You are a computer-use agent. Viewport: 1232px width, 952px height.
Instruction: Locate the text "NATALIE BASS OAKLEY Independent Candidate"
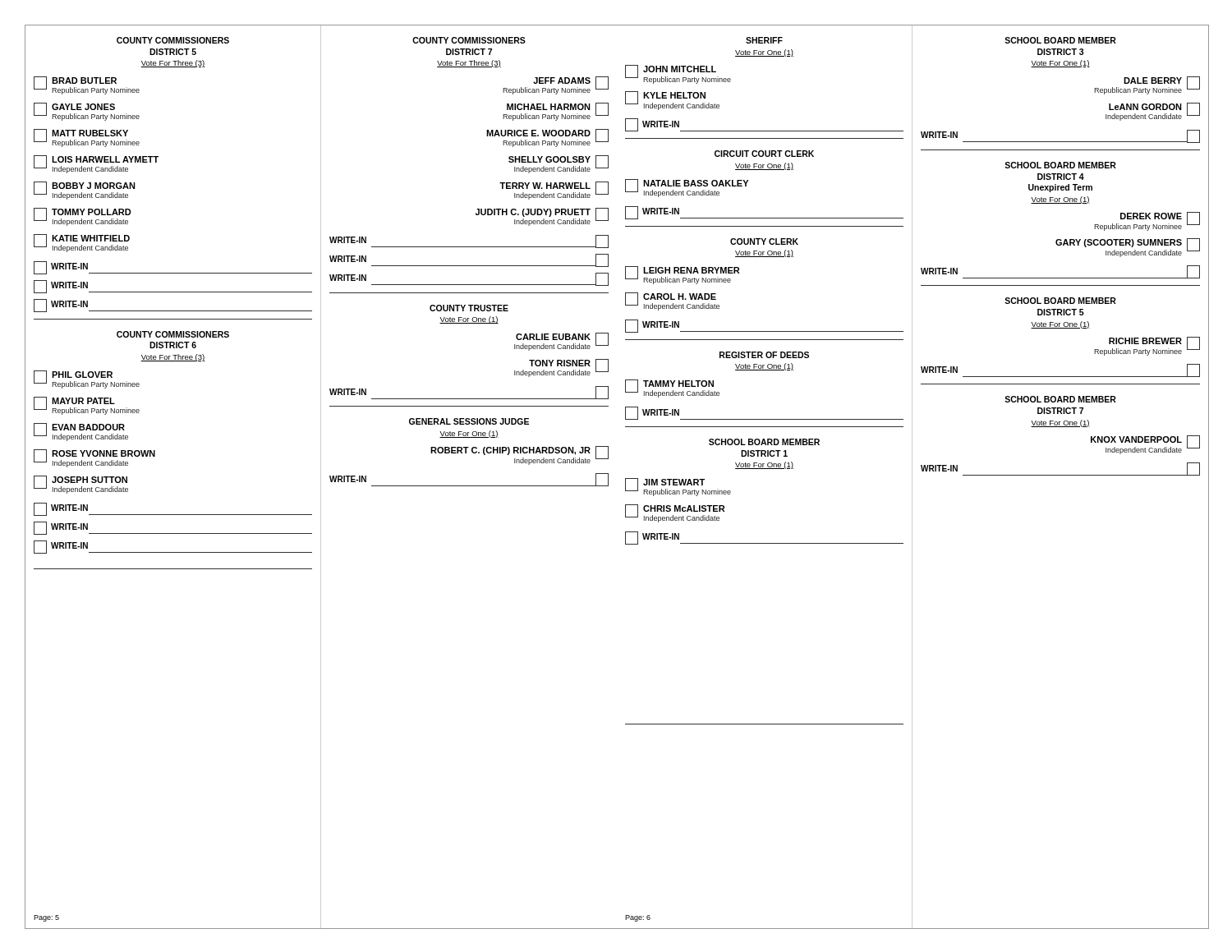[687, 188]
